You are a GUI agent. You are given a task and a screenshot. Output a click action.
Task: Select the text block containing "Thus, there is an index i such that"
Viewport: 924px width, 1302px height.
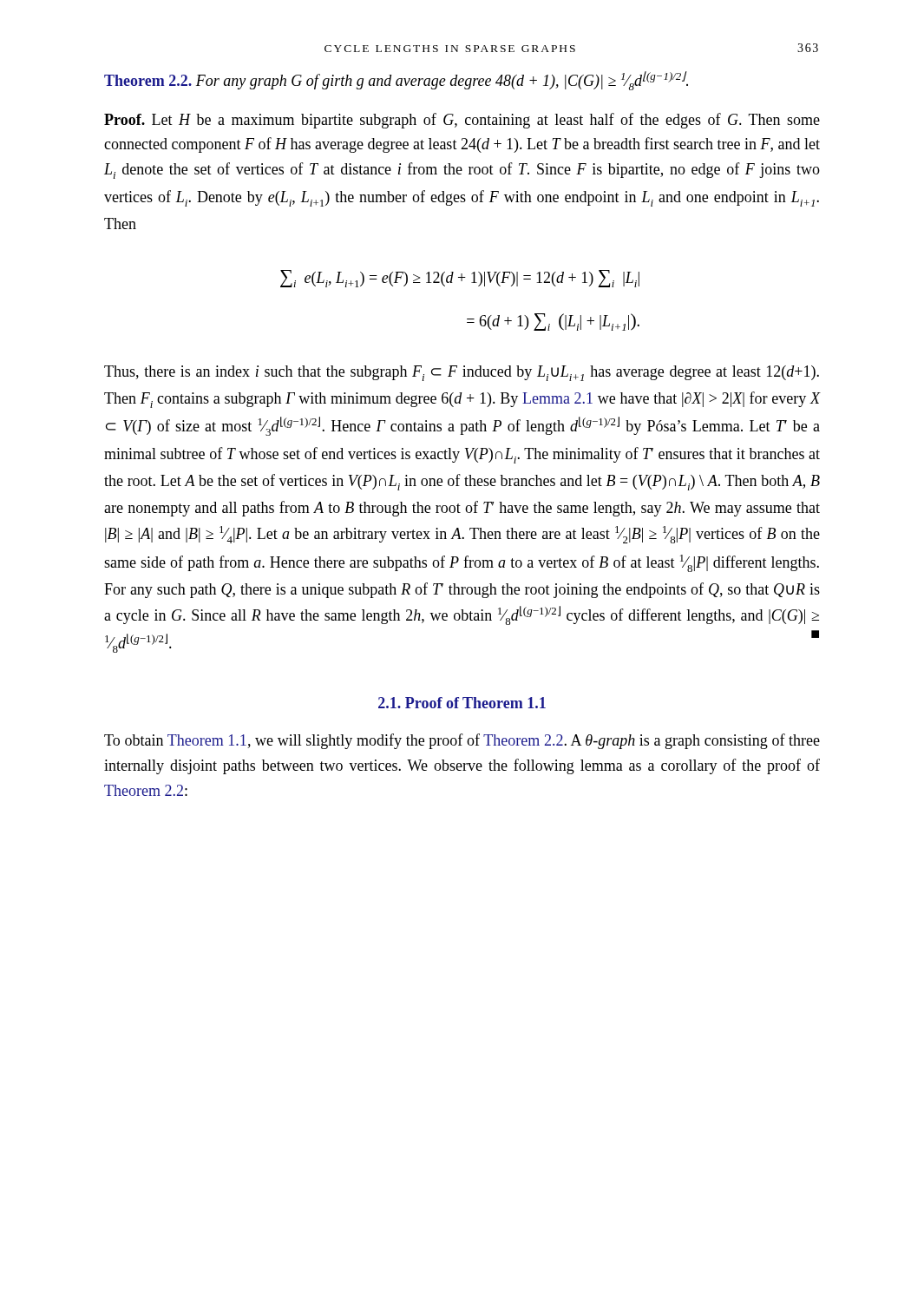[x=462, y=509]
